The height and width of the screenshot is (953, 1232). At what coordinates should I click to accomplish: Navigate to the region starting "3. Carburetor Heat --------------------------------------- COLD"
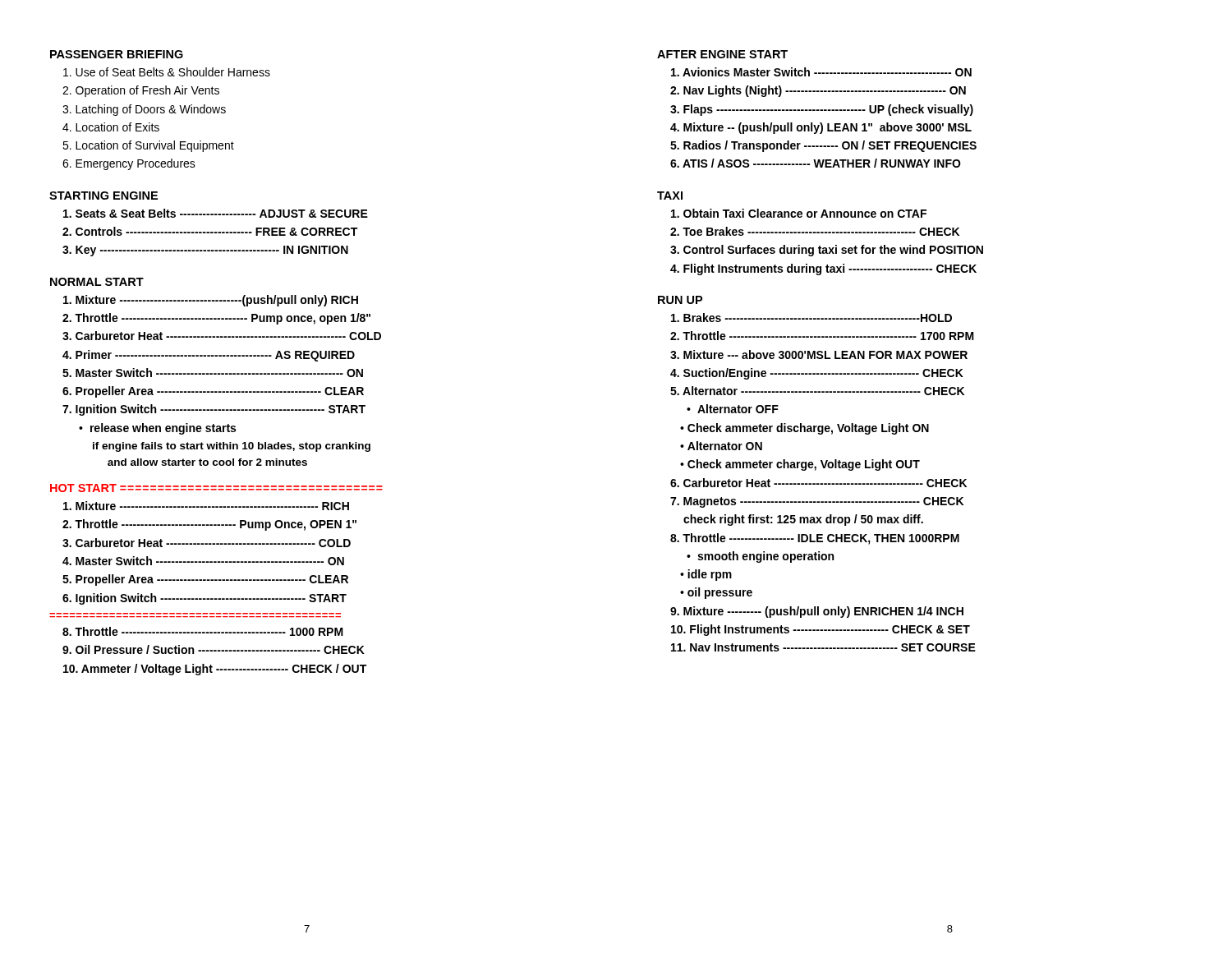[x=207, y=543]
